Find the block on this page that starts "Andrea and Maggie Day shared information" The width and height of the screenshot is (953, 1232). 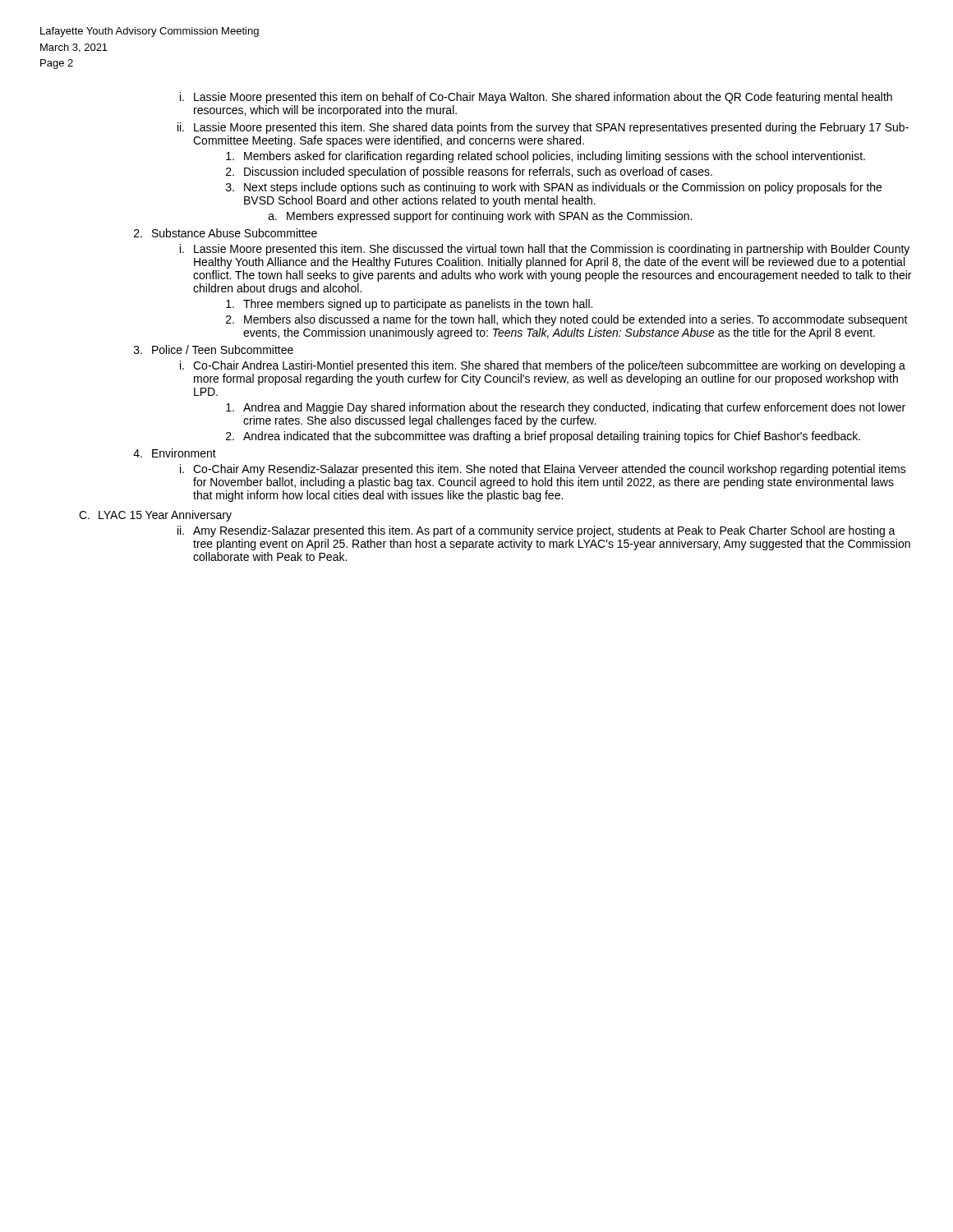pos(567,414)
